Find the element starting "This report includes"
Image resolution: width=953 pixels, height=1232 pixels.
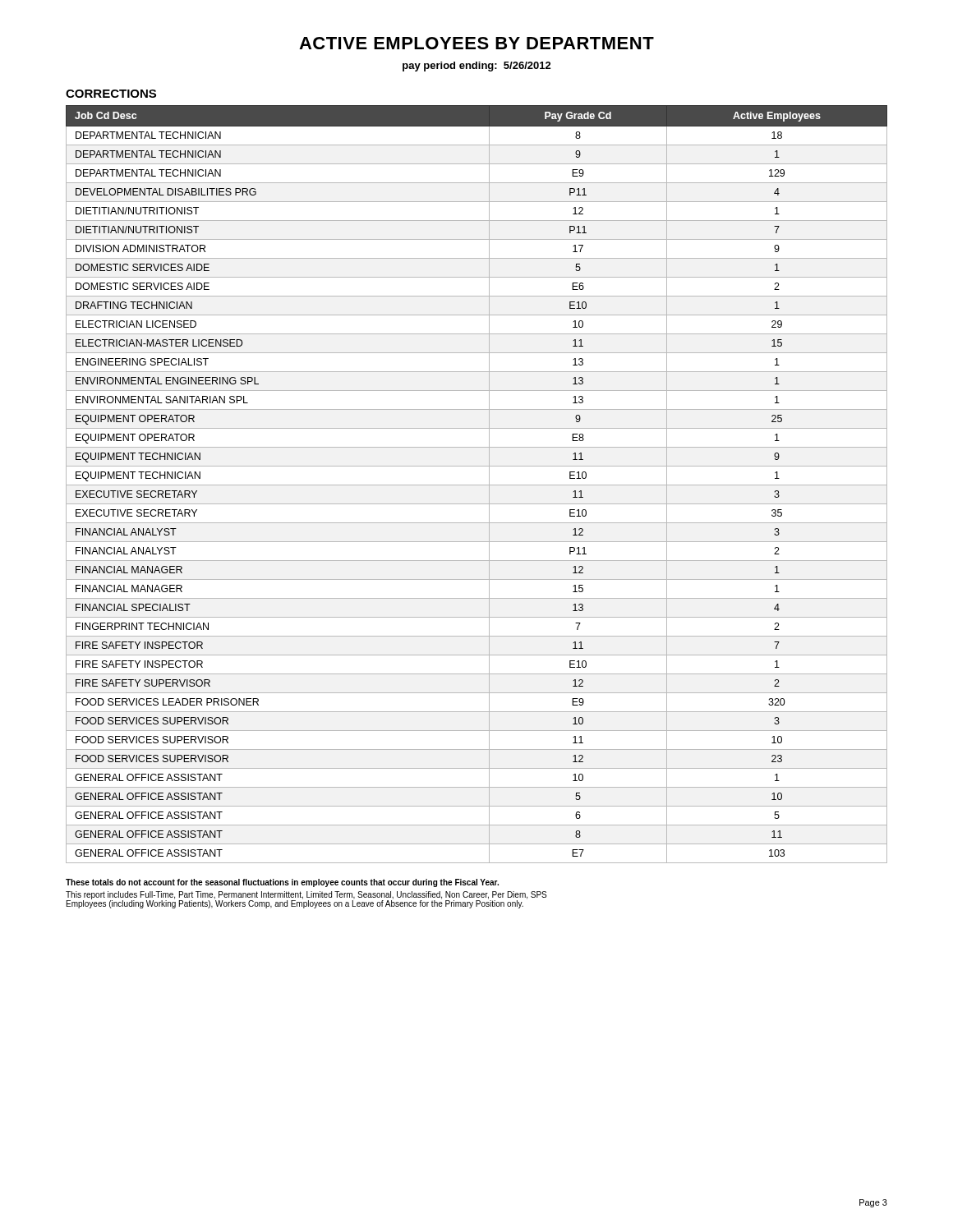[306, 899]
